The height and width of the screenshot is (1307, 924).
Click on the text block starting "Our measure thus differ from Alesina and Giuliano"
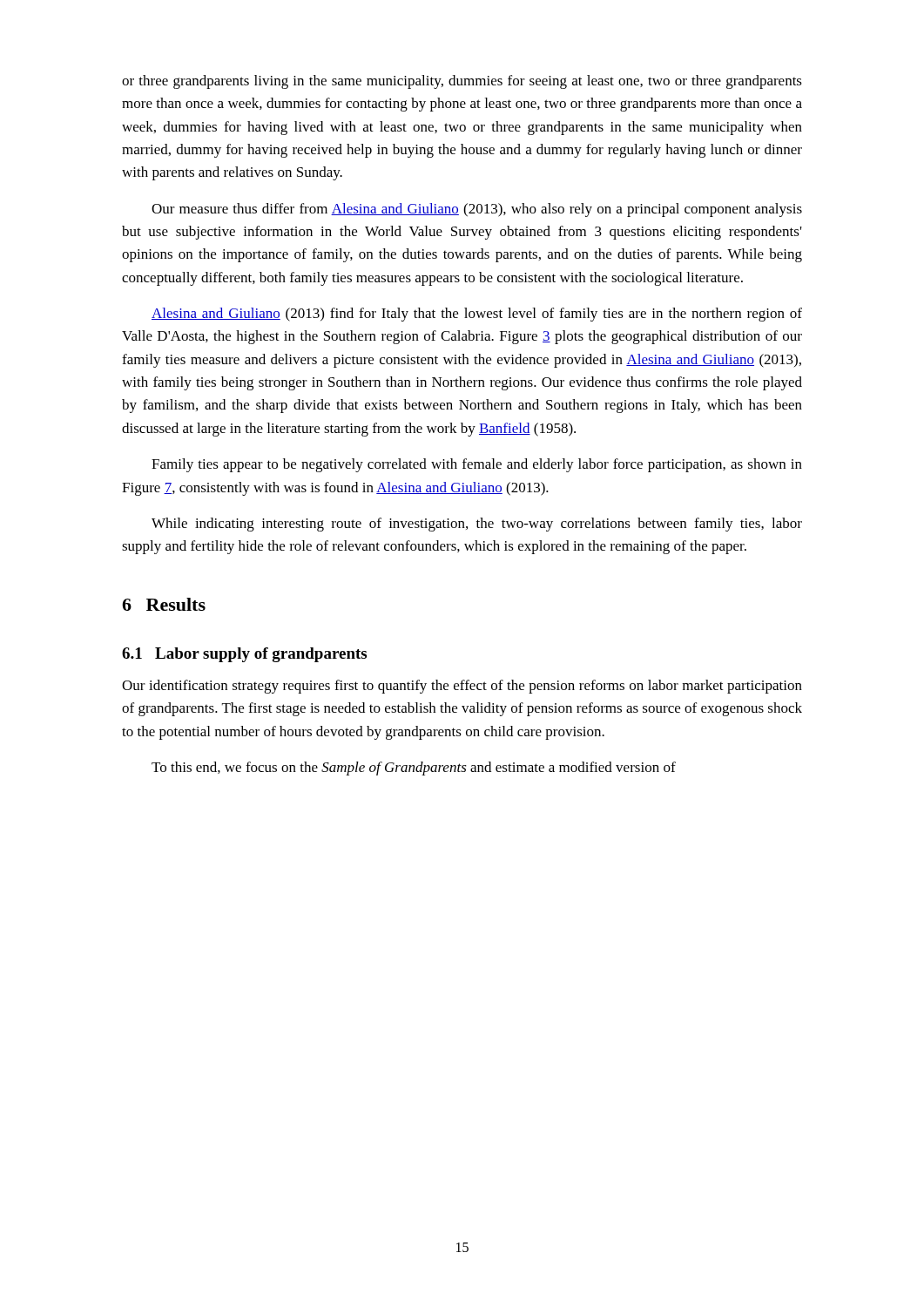click(462, 243)
